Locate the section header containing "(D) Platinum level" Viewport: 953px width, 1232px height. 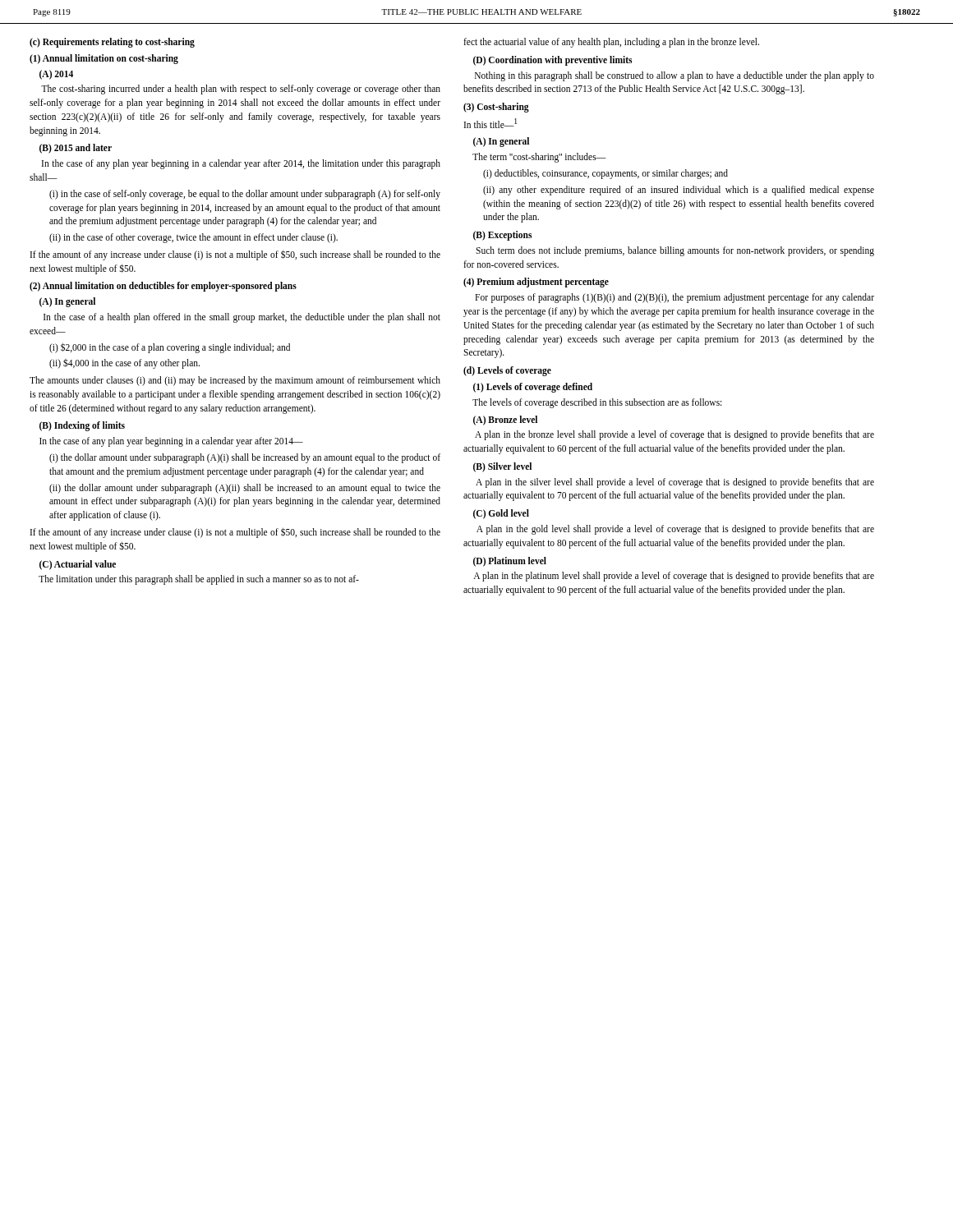(505, 561)
